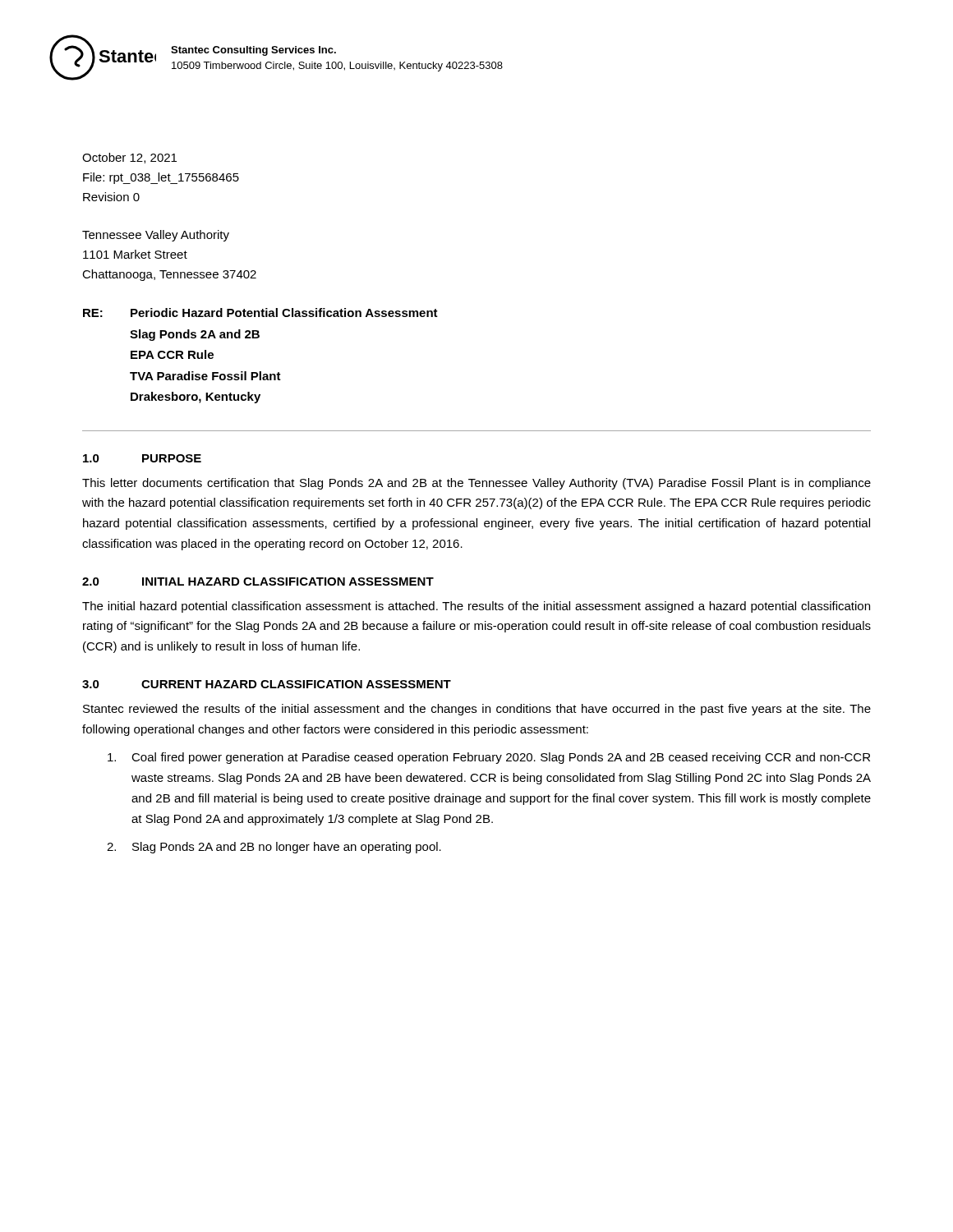Click on the block starting "RE: Periodic Hazard Potential Classification"

click(260, 313)
